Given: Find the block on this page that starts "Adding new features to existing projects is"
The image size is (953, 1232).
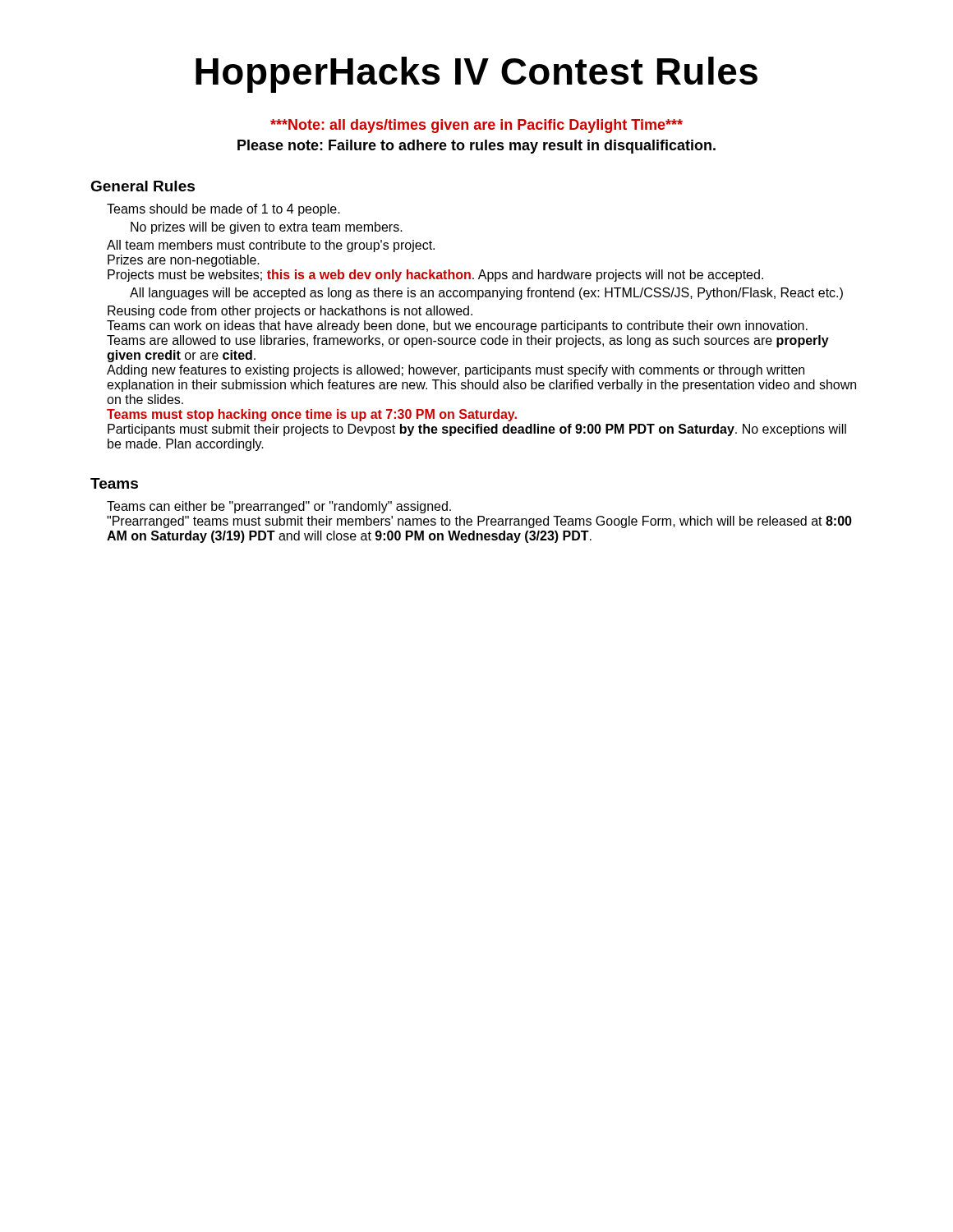Looking at the screenshot, I should point(485,385).
